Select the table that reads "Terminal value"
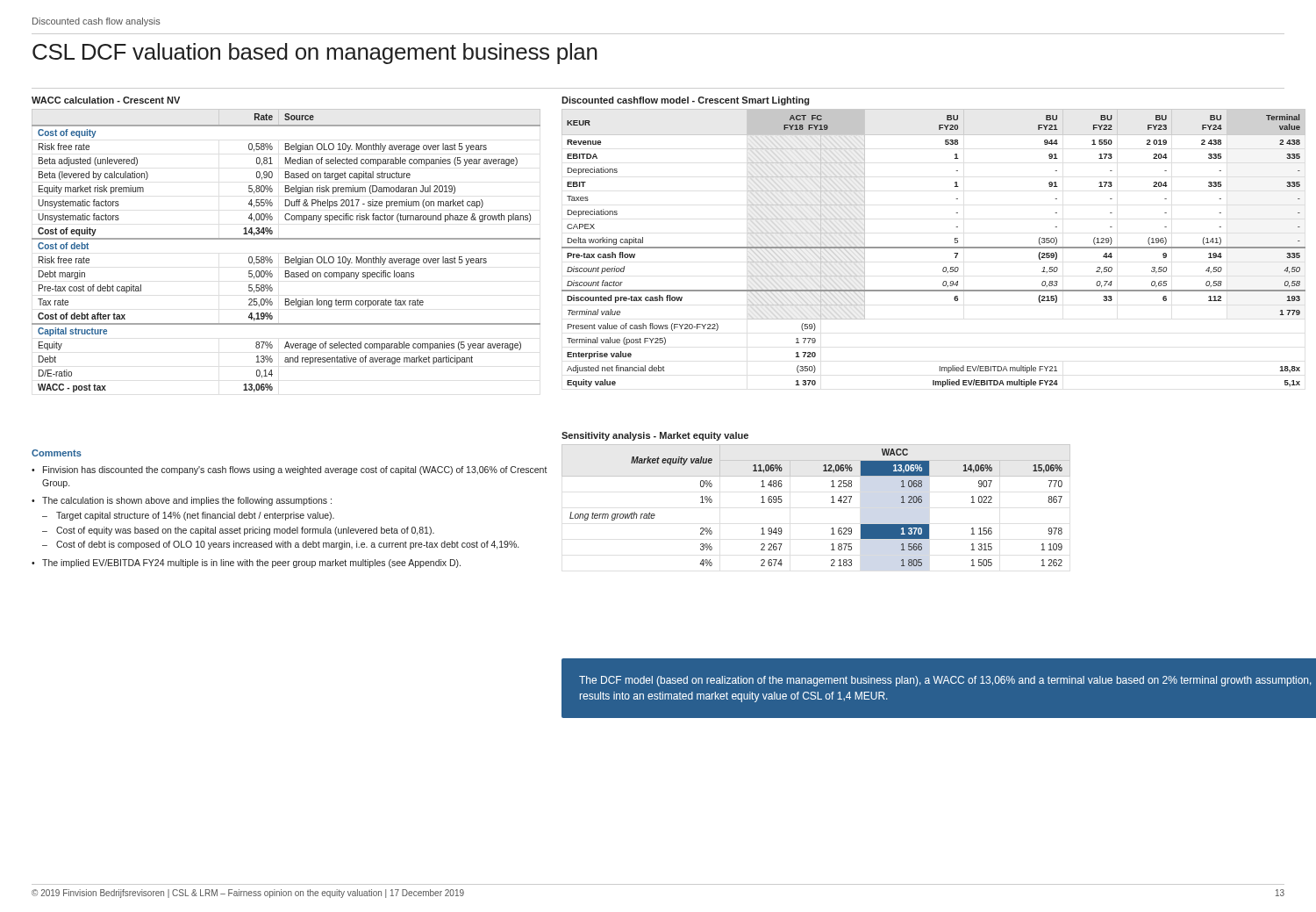The width and height of the screenshot is (1316, 912). pyautogui.click(x=934, y=249)
